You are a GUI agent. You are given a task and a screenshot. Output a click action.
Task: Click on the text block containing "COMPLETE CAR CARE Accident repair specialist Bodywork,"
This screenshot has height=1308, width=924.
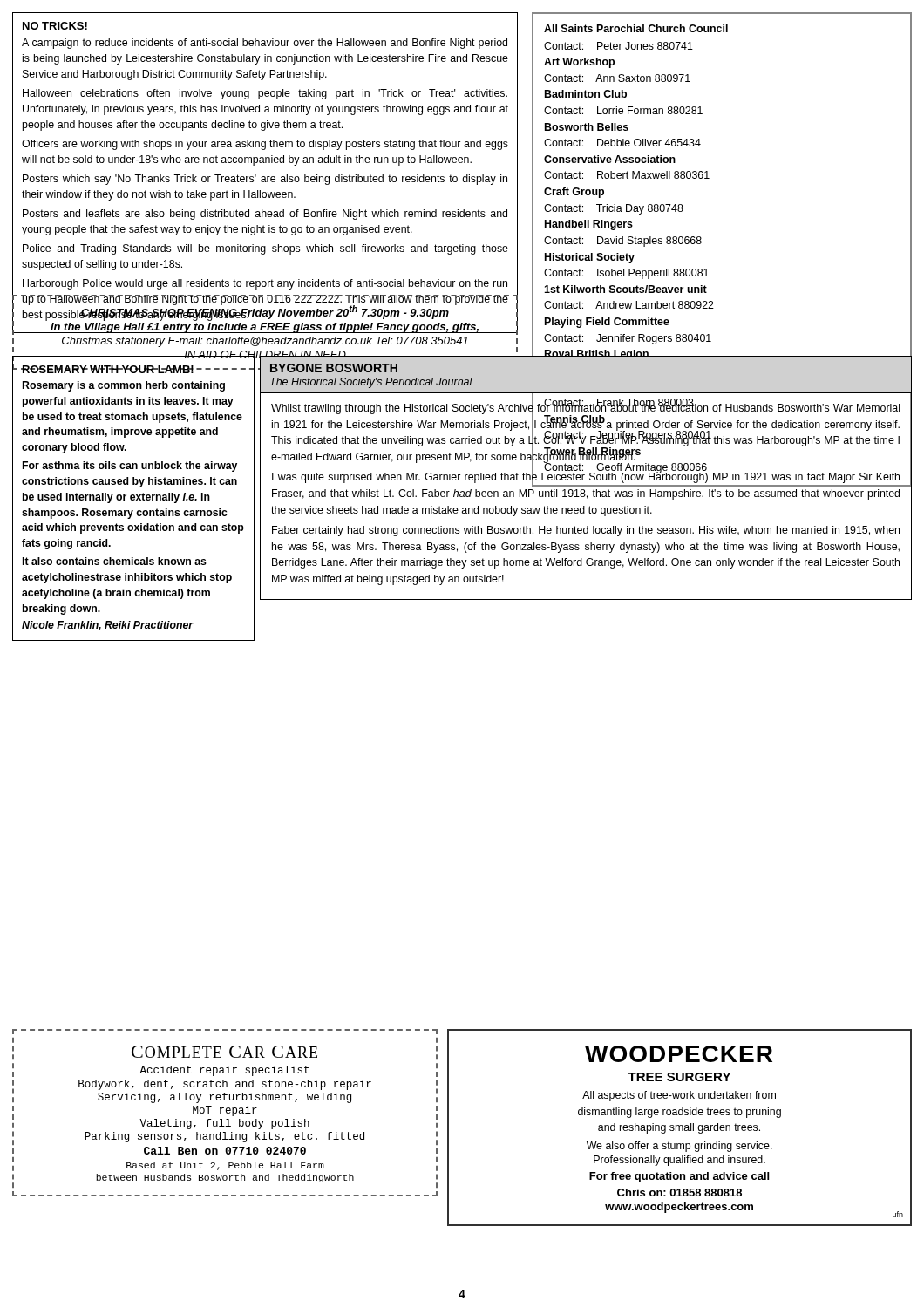pos(225,1112)
